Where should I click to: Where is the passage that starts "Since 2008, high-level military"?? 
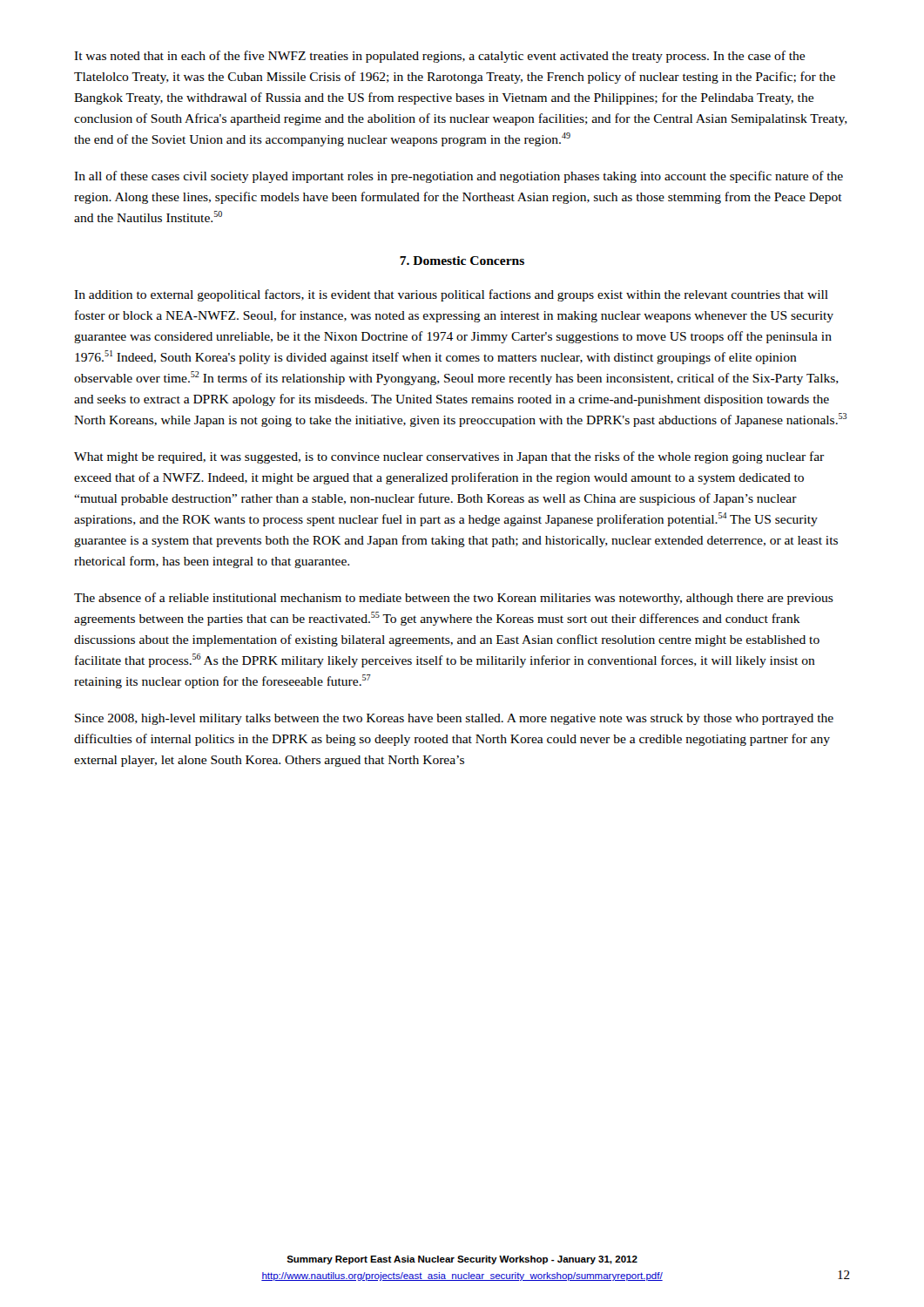pyautogui.click(x=454, y=739)
